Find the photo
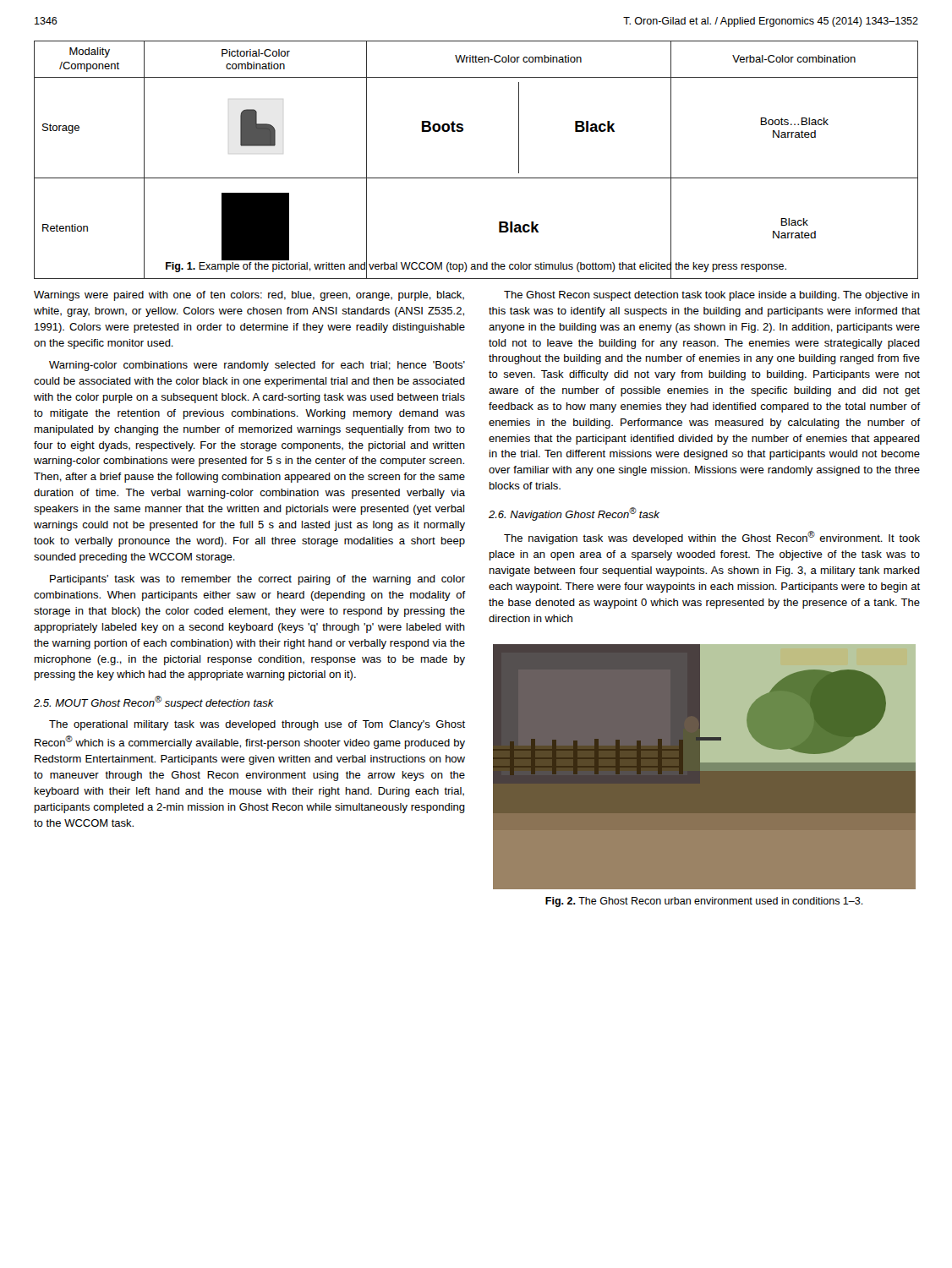 click(x=704, y=776)
